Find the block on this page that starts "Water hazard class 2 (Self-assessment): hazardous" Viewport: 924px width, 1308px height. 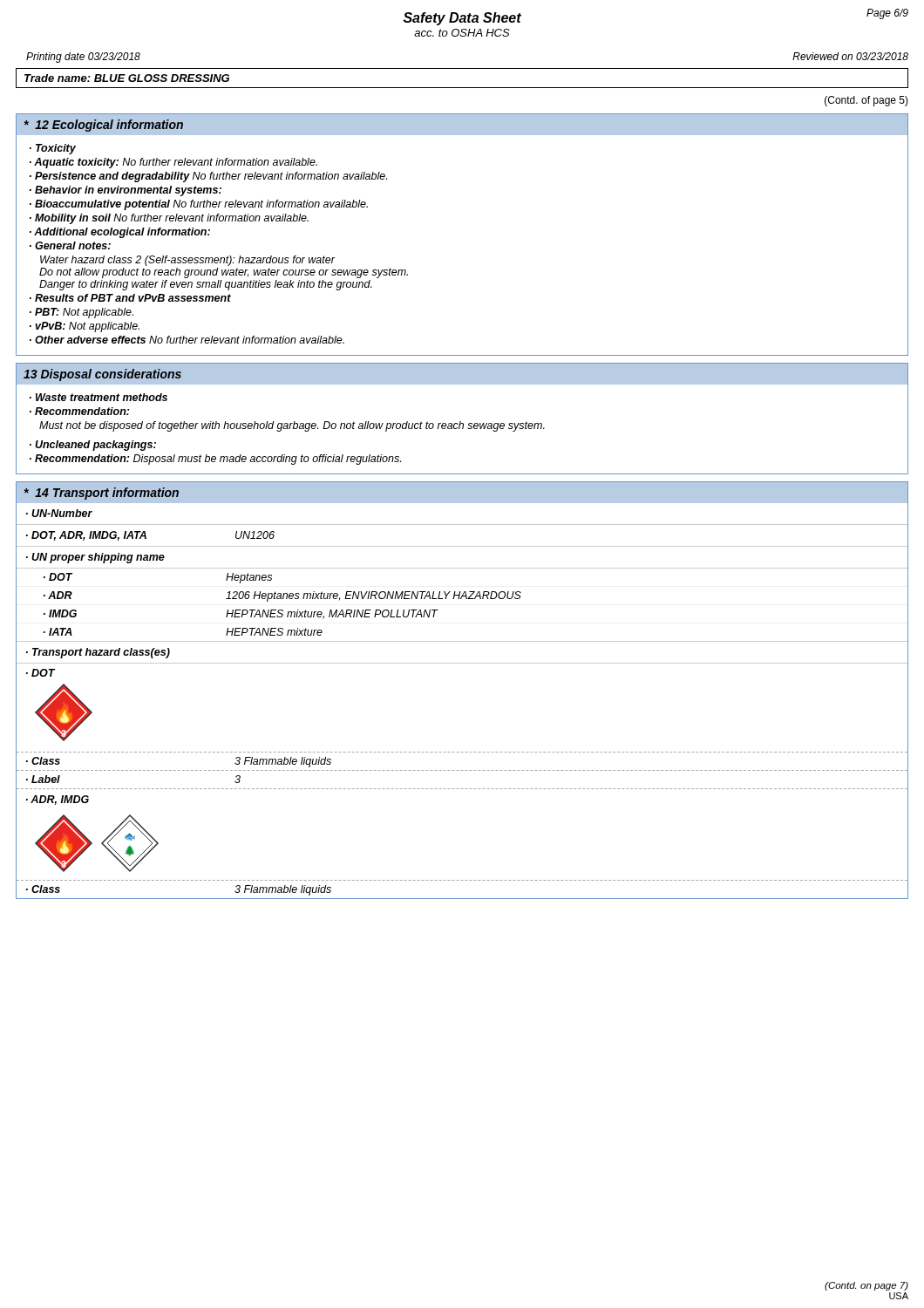(224, 272)
